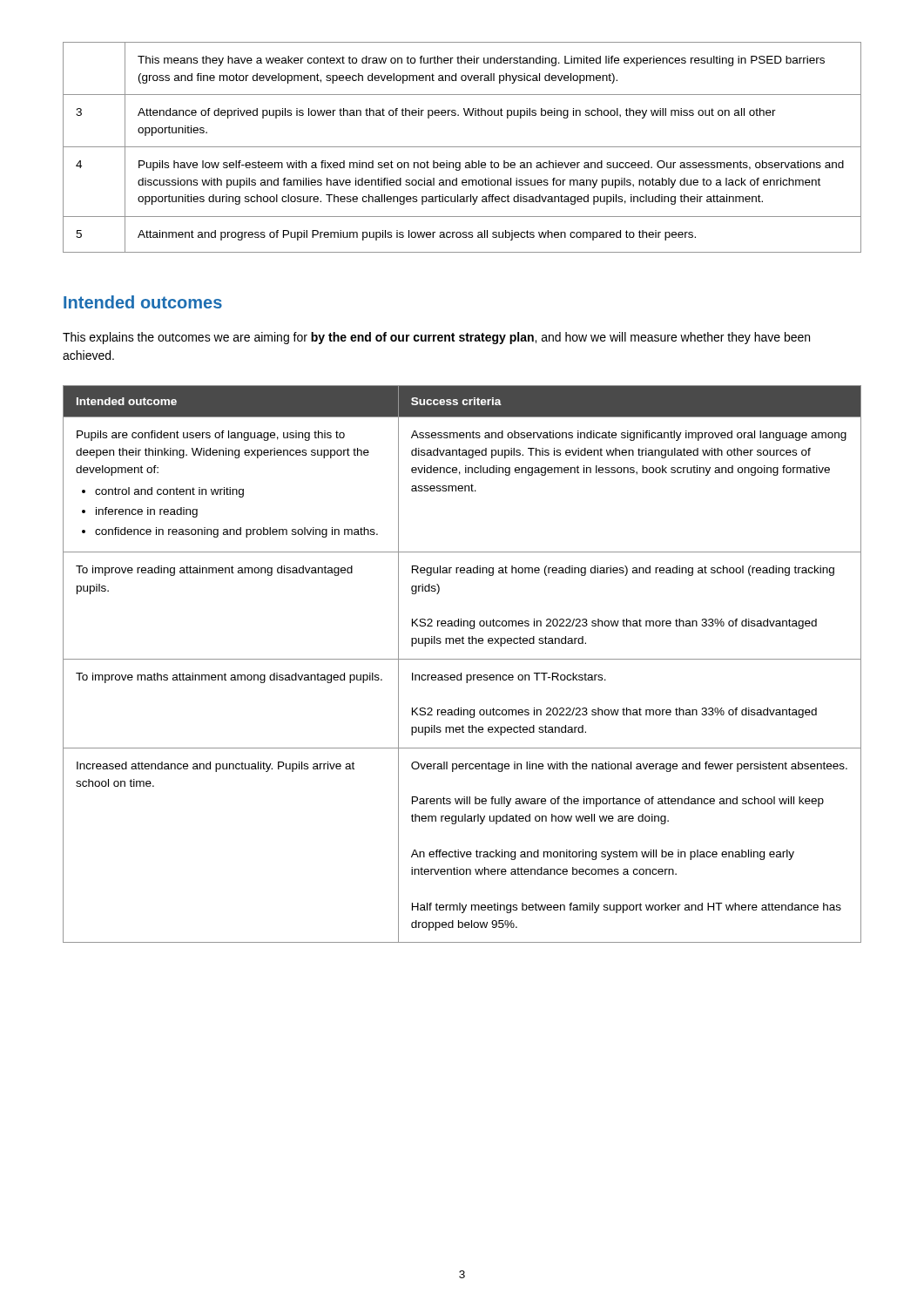Find "Intended outcomes" on this page
Image resolution: width=924 pixels, height=1307 pixels.
(x=143, y=302)
